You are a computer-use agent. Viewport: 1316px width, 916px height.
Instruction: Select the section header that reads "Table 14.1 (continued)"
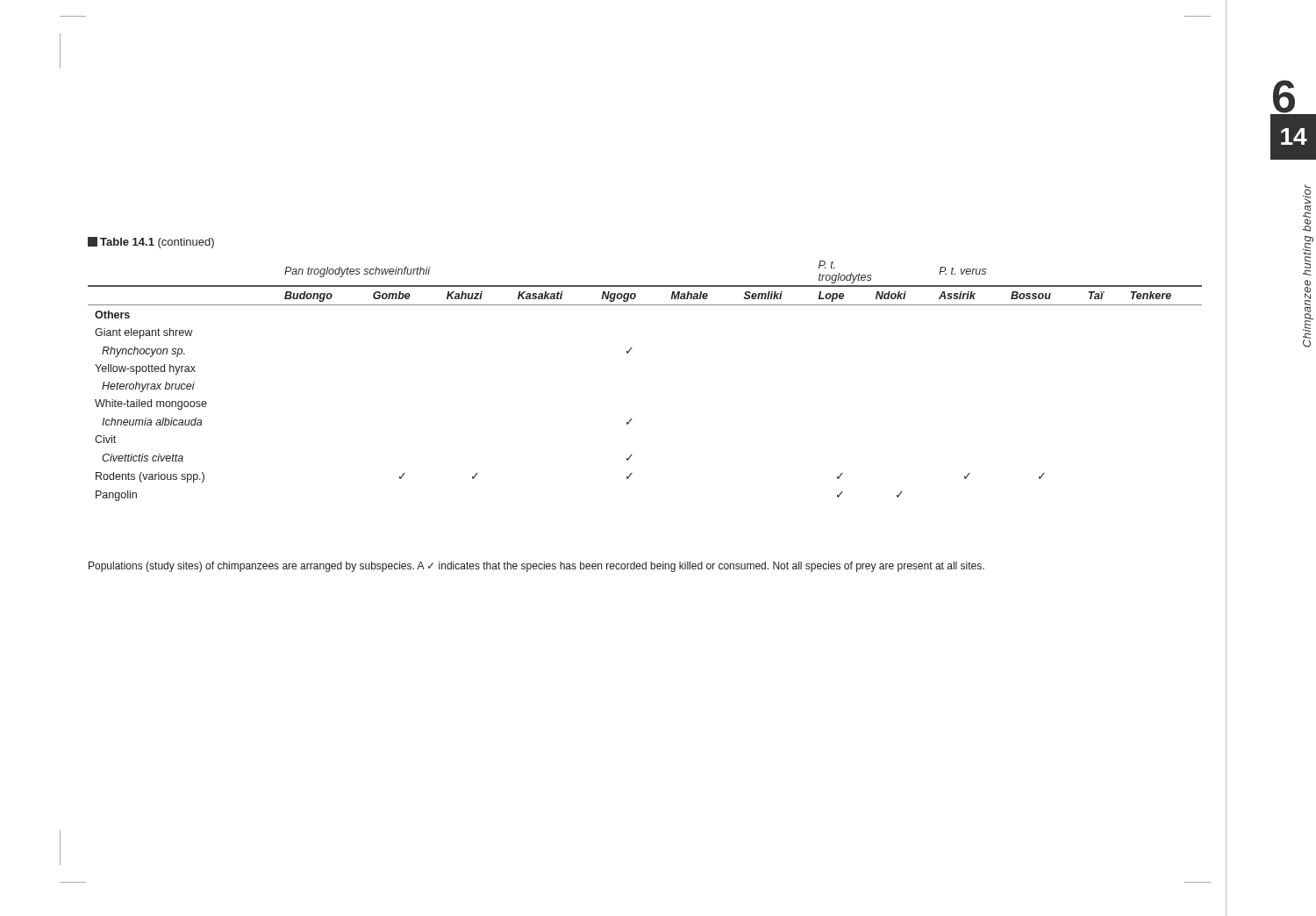coord(151,242)
